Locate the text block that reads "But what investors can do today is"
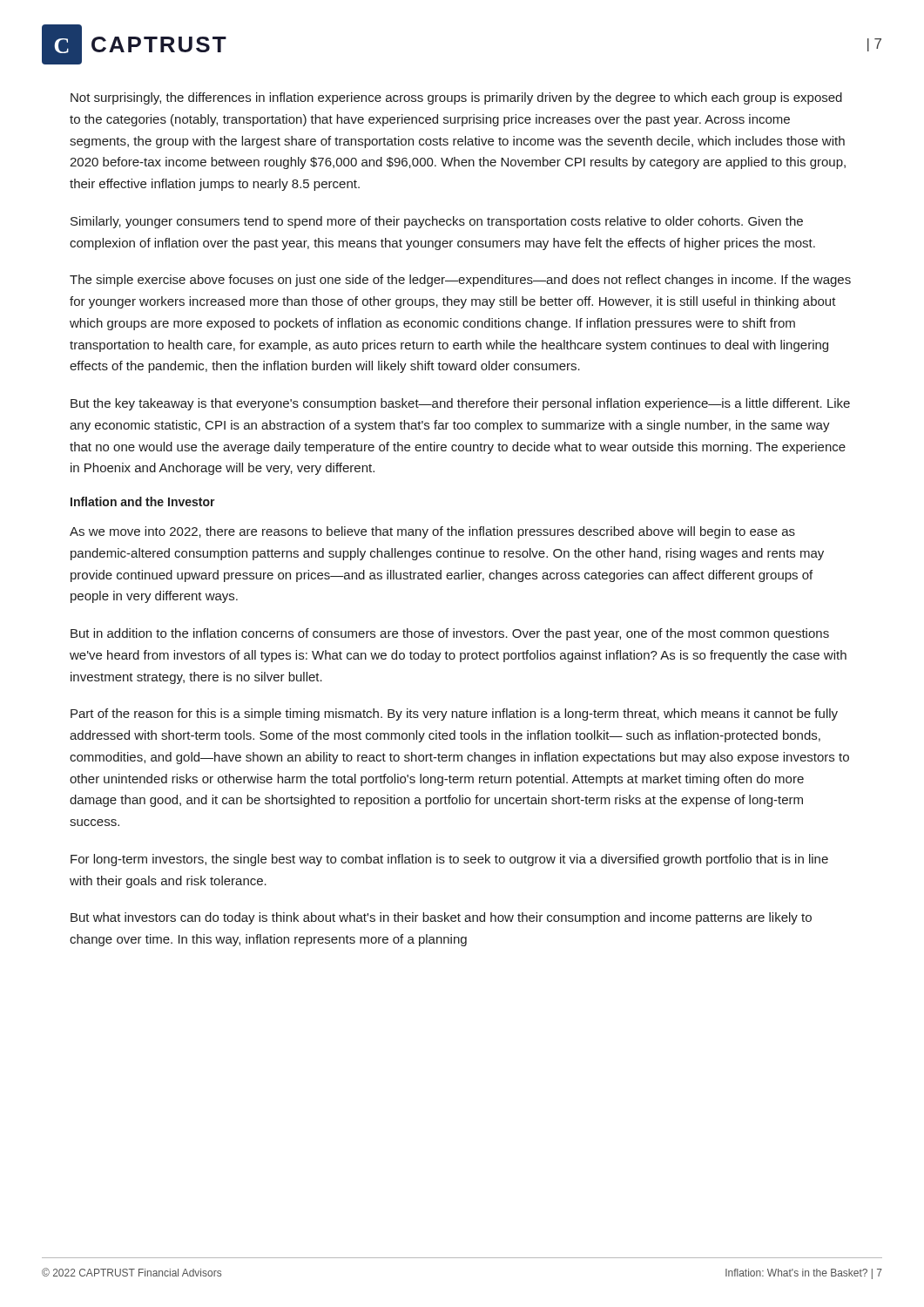The image size is (924, 1307). [x=441, y=928]
